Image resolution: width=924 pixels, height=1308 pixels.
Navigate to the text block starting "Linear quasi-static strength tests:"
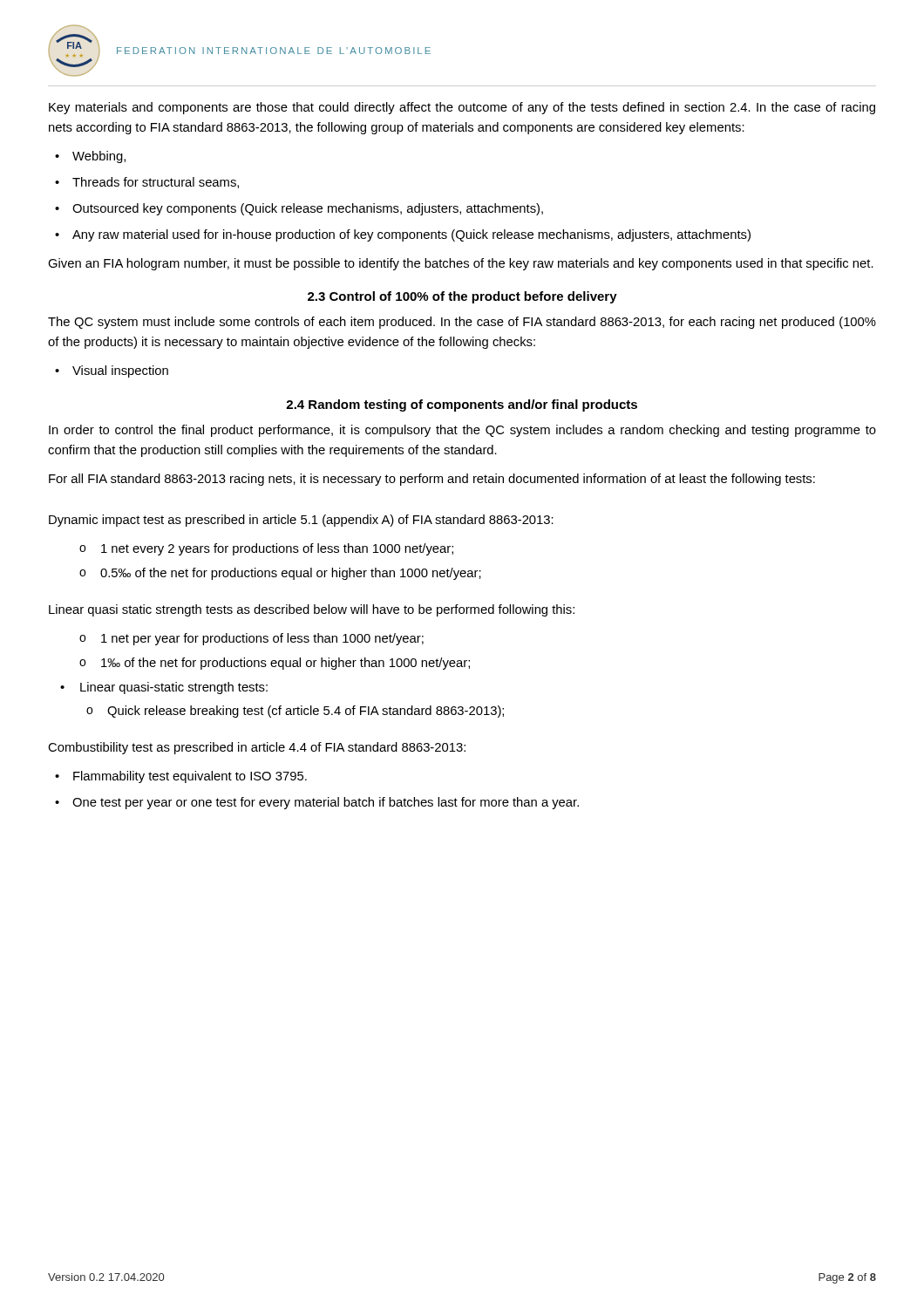[174, 687]
